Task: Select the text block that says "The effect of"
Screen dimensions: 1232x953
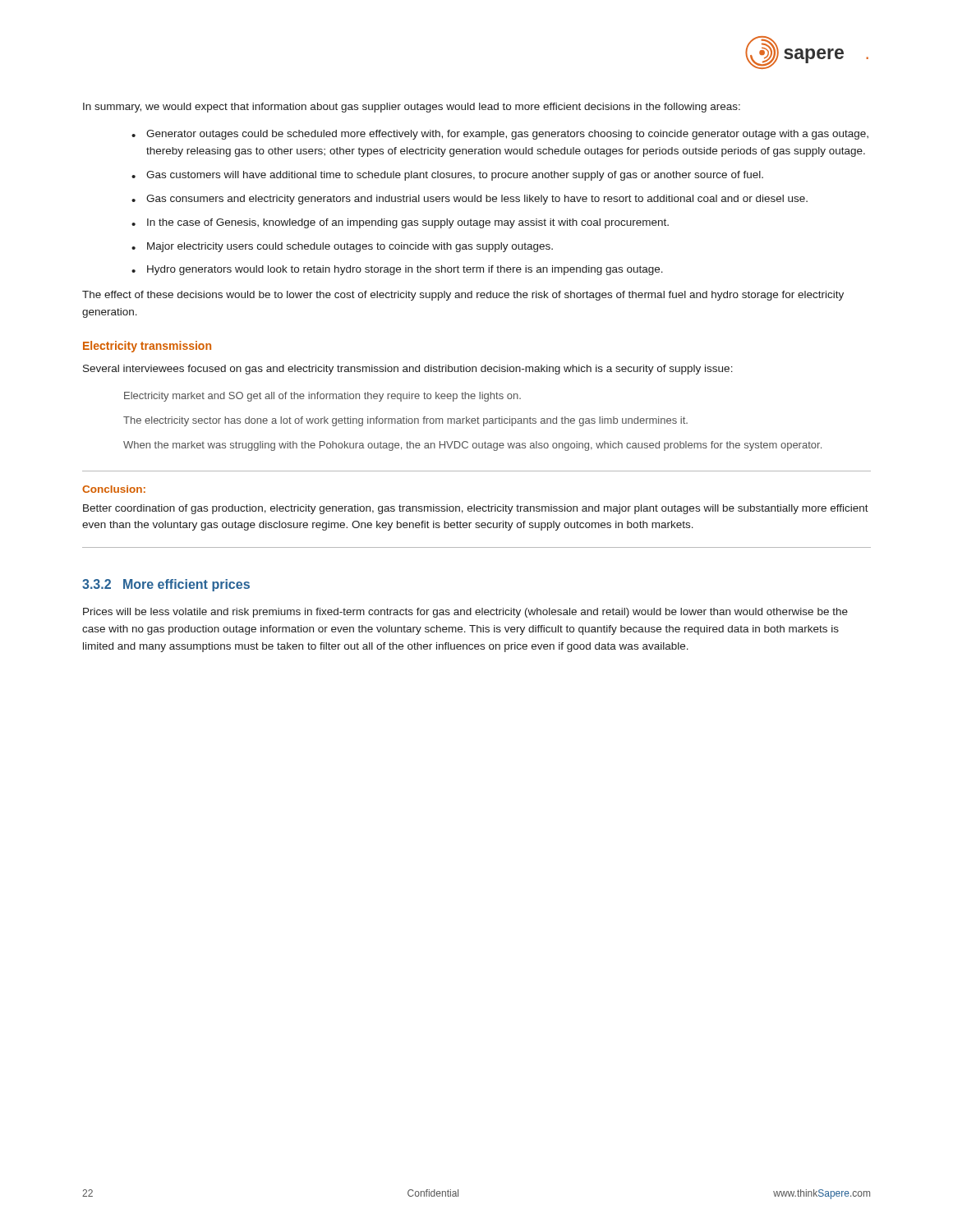Action: coord(463,303)
